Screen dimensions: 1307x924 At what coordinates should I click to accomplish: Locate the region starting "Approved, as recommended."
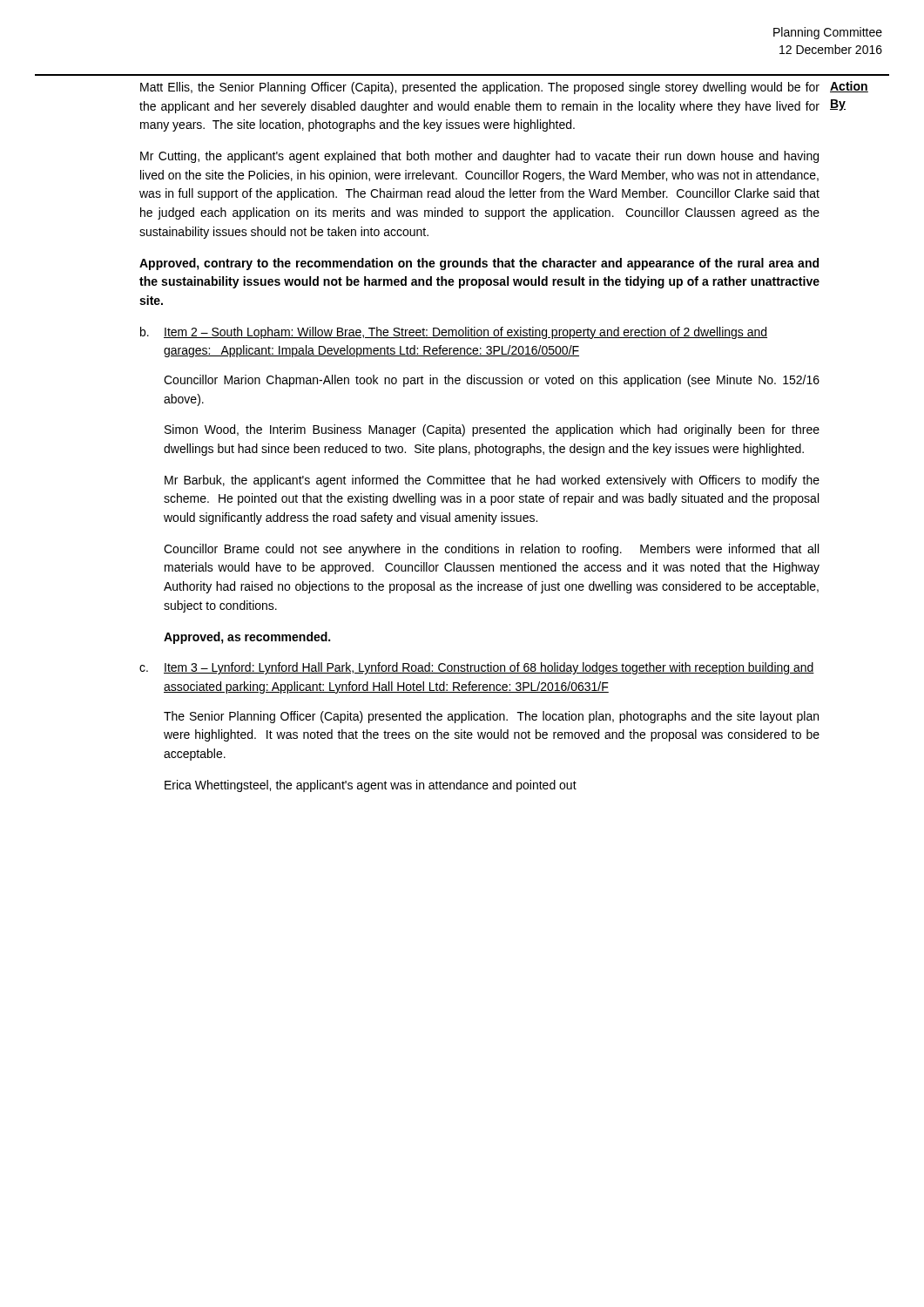(x=247, y=637)
